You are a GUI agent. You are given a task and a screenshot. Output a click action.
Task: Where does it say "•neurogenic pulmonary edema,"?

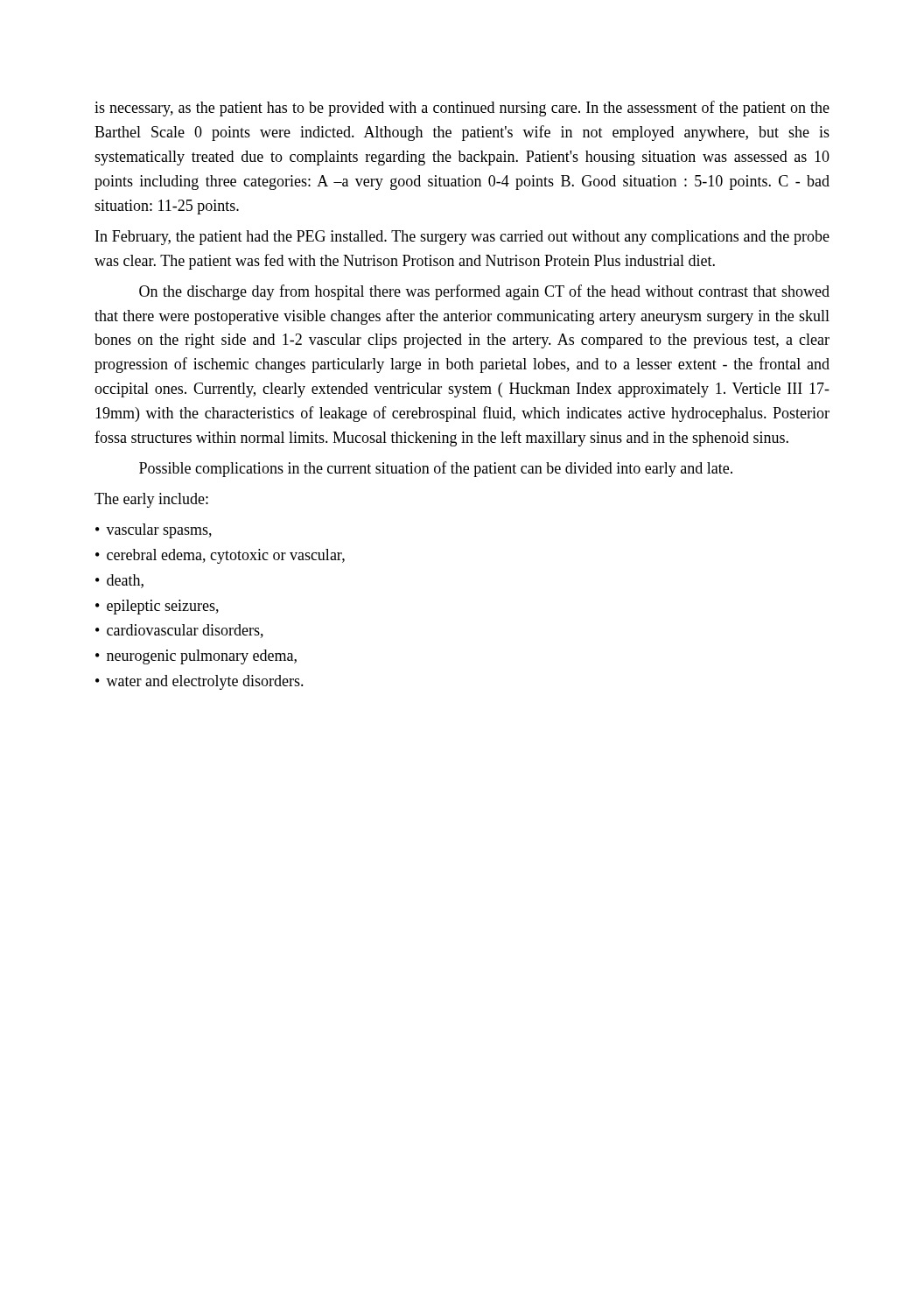tap(196, 656)
